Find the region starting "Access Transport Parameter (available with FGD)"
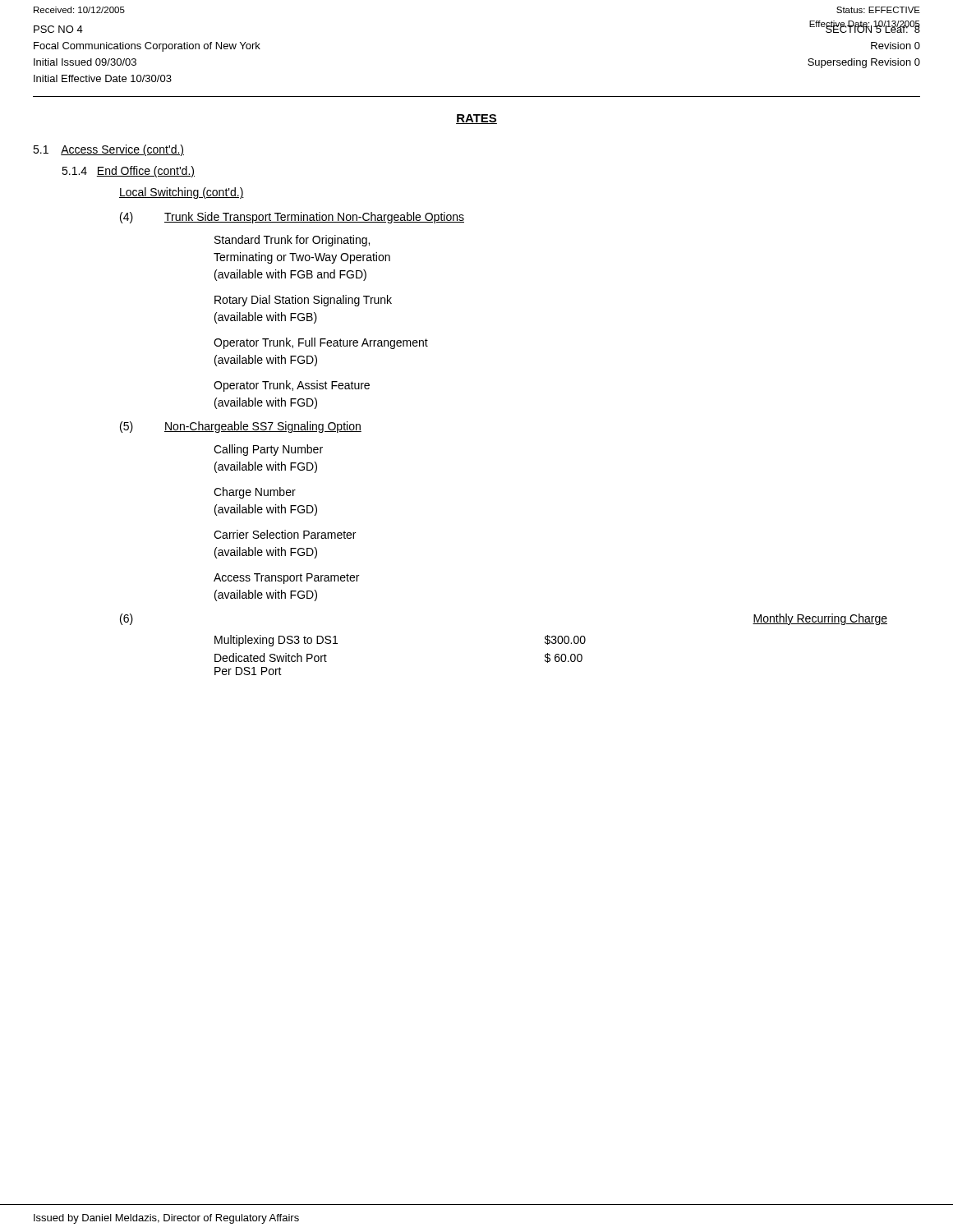This screenshot has width=953, height=1232. 286,586
